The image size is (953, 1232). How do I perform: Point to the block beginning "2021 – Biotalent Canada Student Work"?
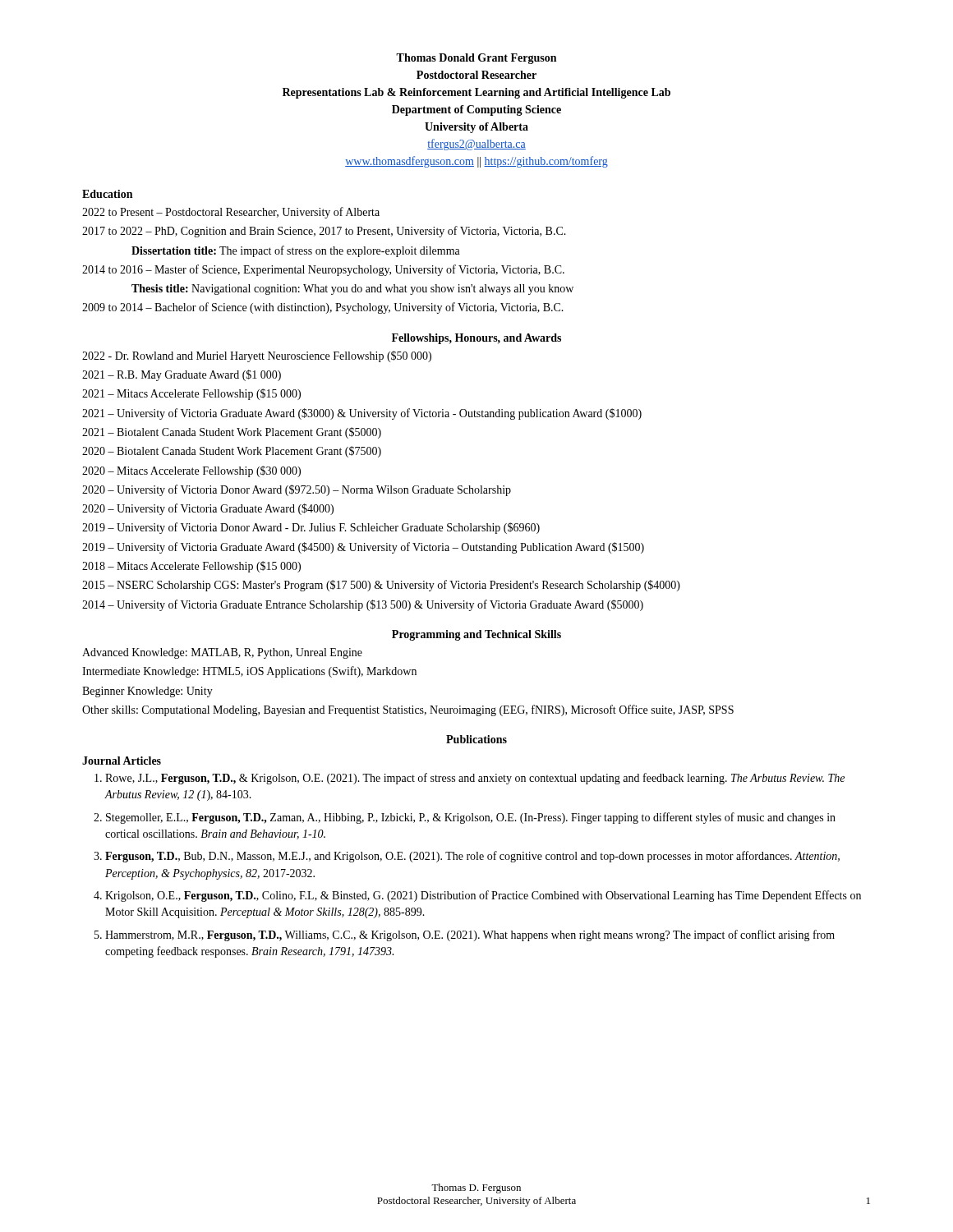[232, 432]
